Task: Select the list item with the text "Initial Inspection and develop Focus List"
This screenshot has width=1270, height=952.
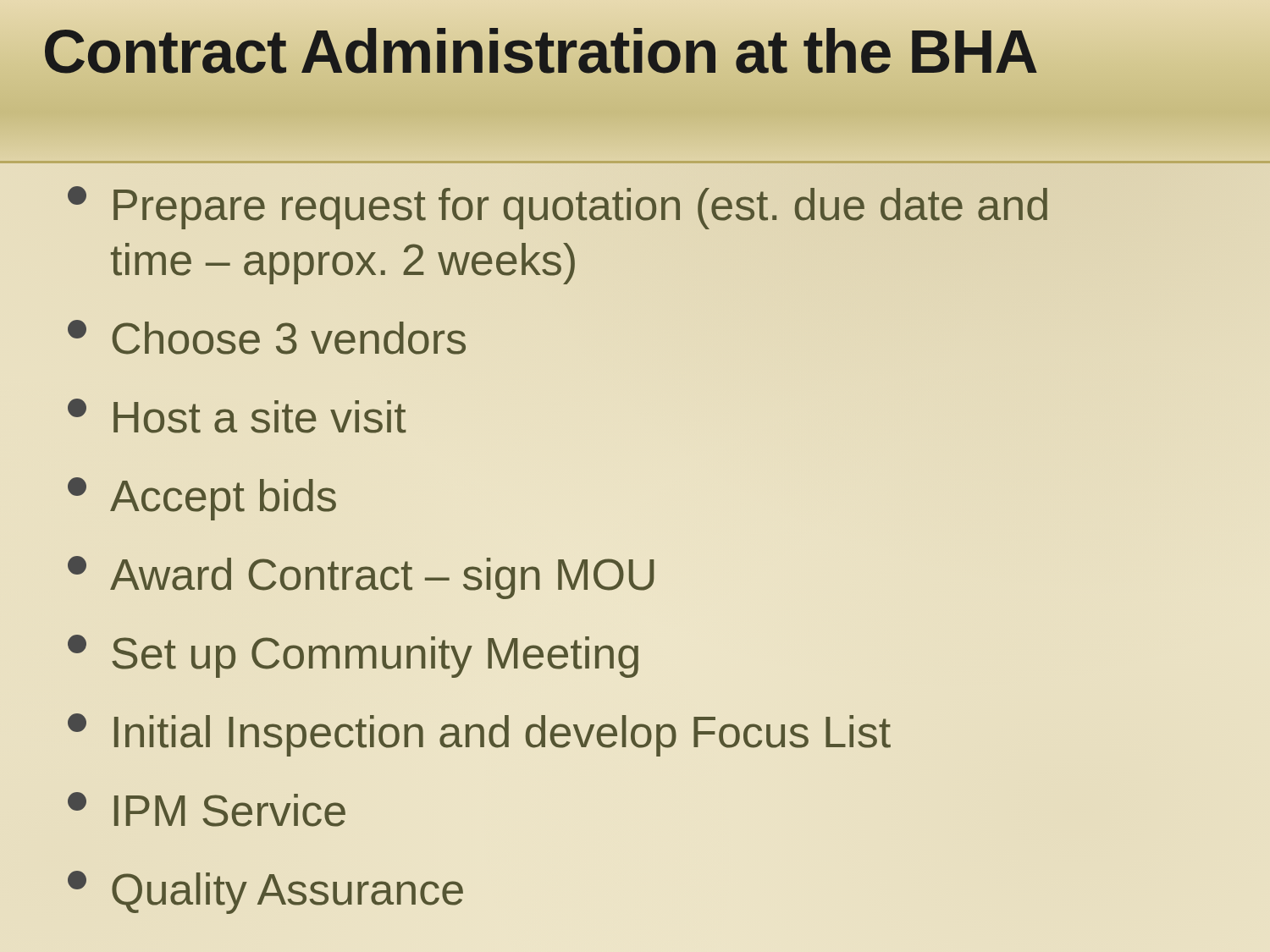Action: click(479, 732)
